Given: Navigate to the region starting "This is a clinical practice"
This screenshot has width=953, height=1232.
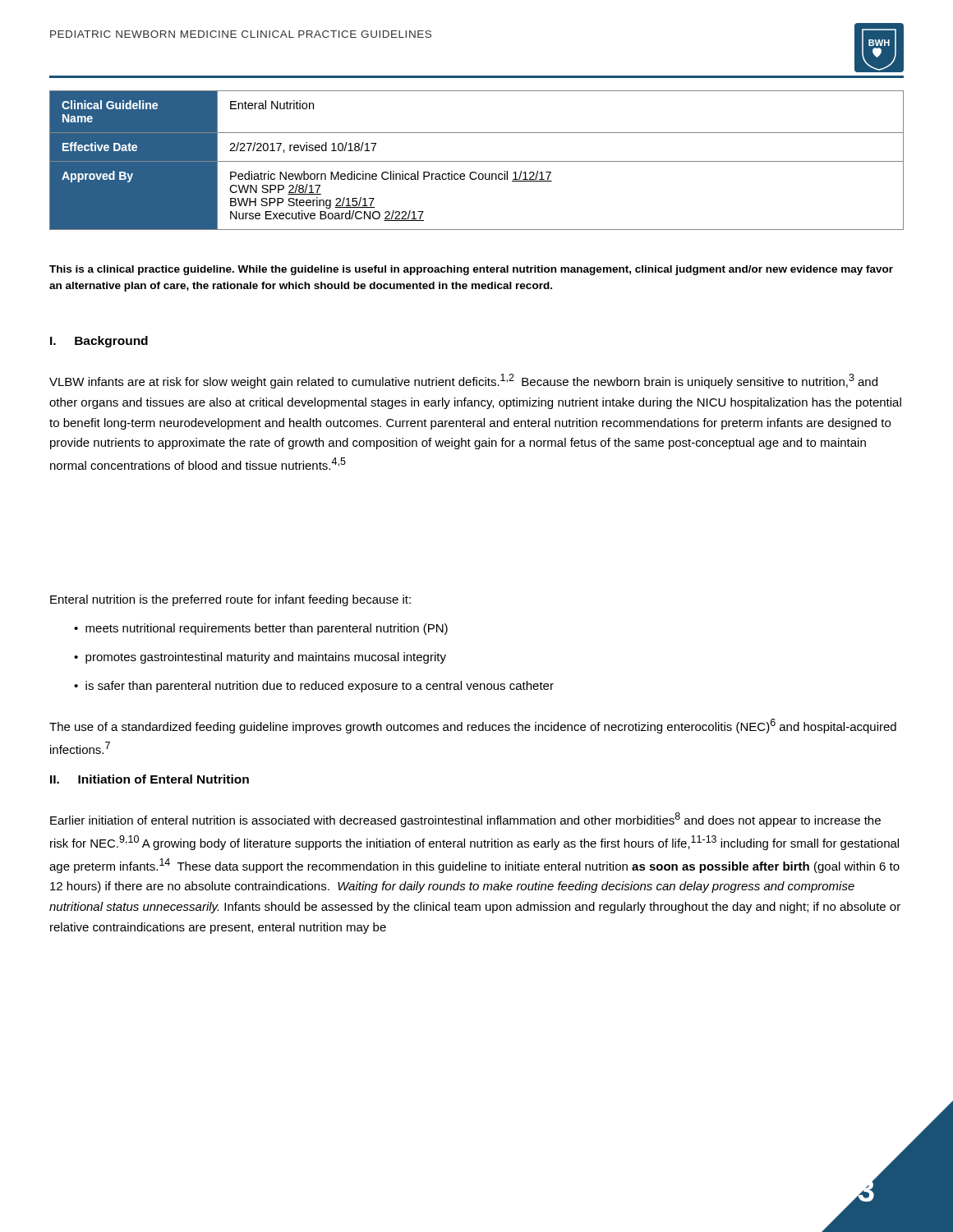Looking at the screenshot, I should (471, 277).
